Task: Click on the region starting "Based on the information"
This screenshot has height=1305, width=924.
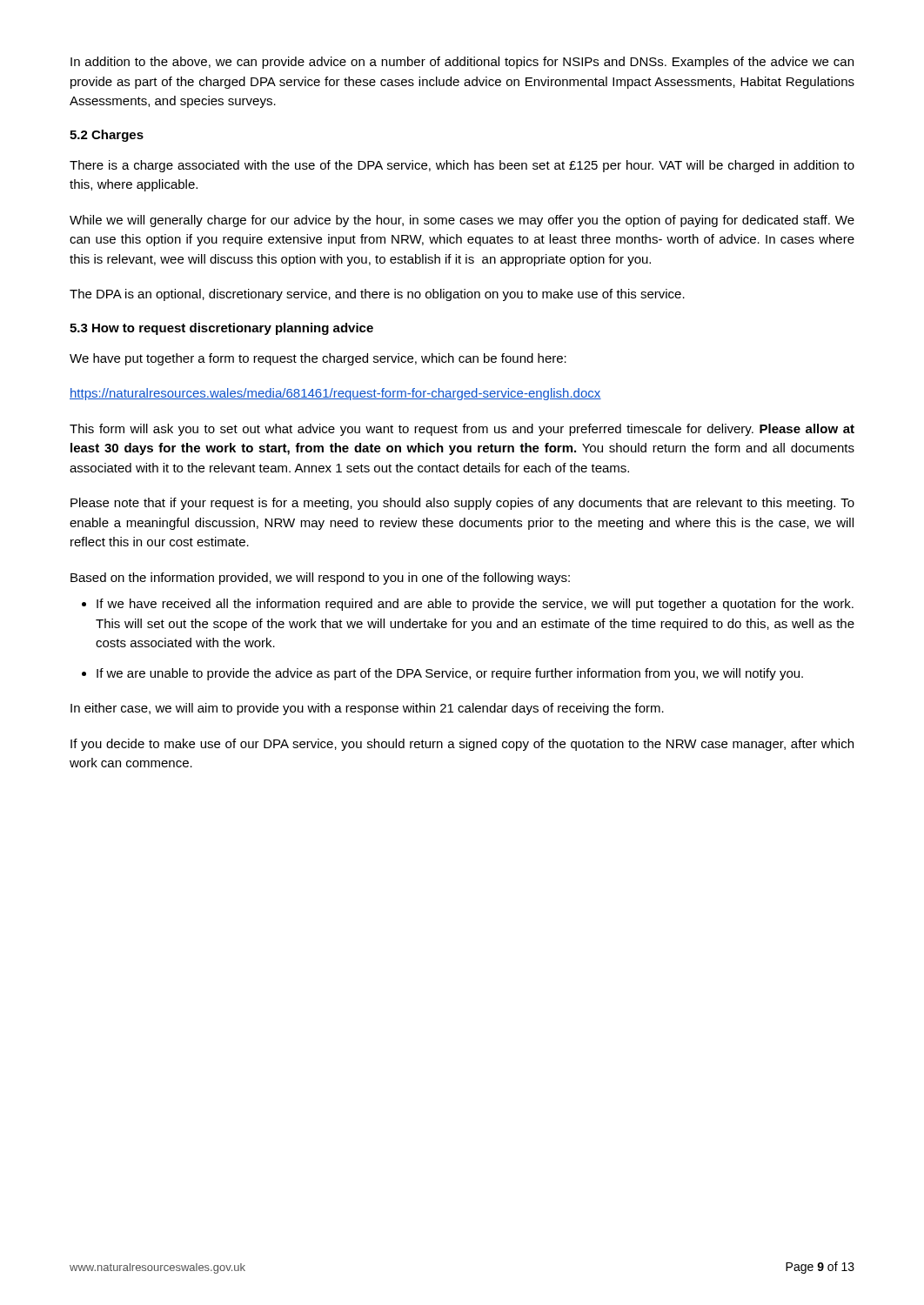Action: [x=320, y=577]
